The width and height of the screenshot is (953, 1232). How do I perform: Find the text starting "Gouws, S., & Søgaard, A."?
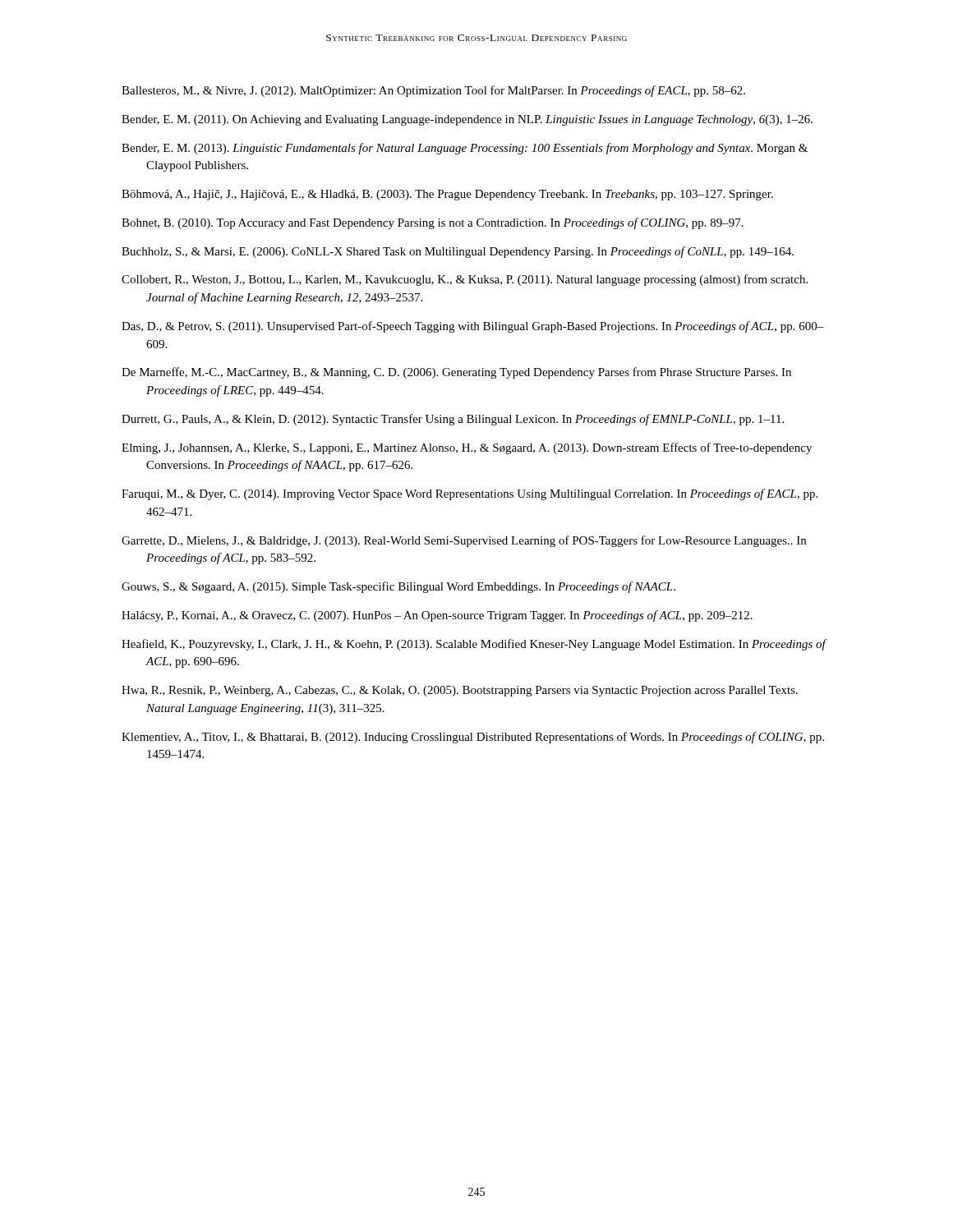[476, 587]
